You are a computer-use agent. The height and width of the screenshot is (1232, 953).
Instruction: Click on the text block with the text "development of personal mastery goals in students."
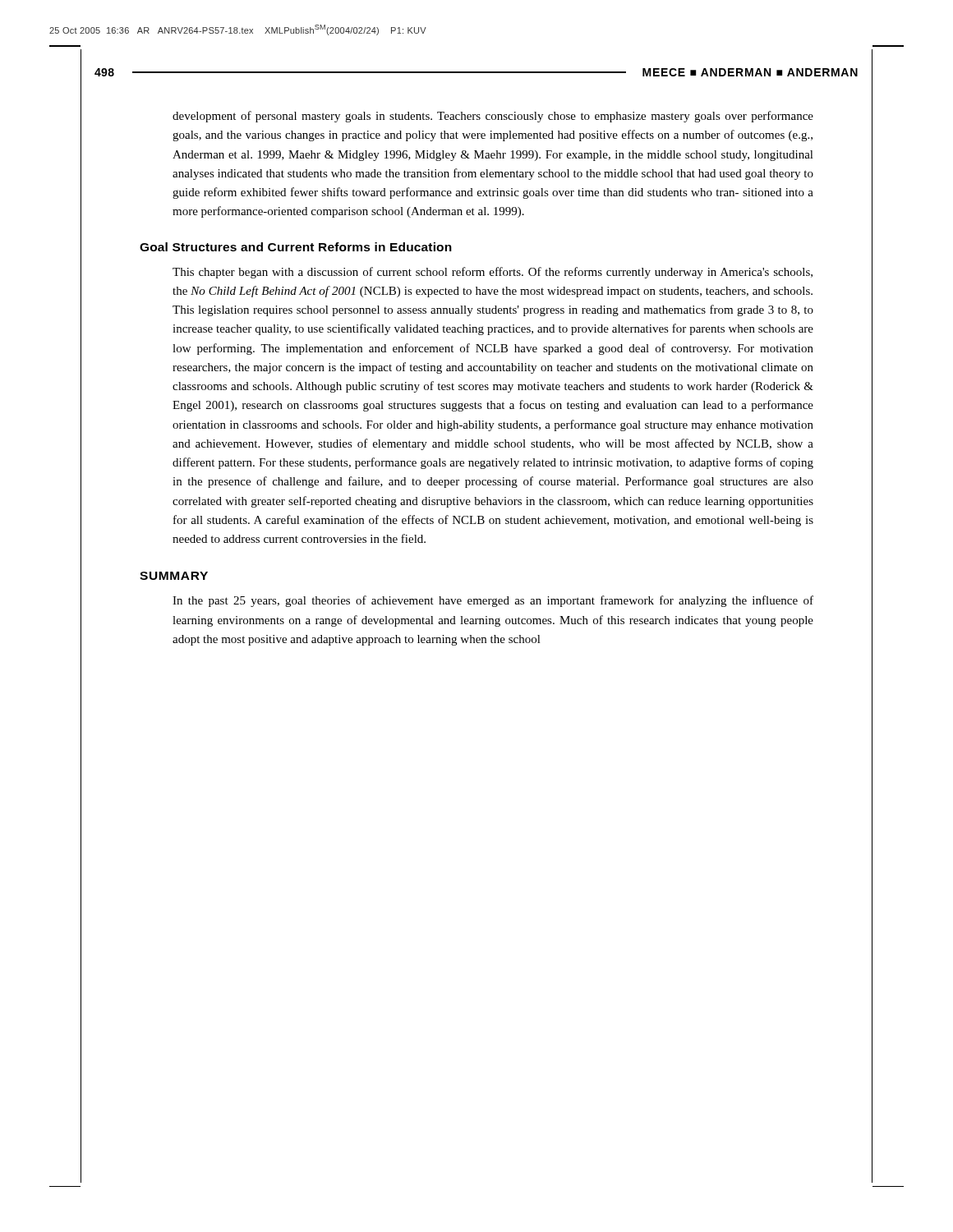[x=493, y=164]
